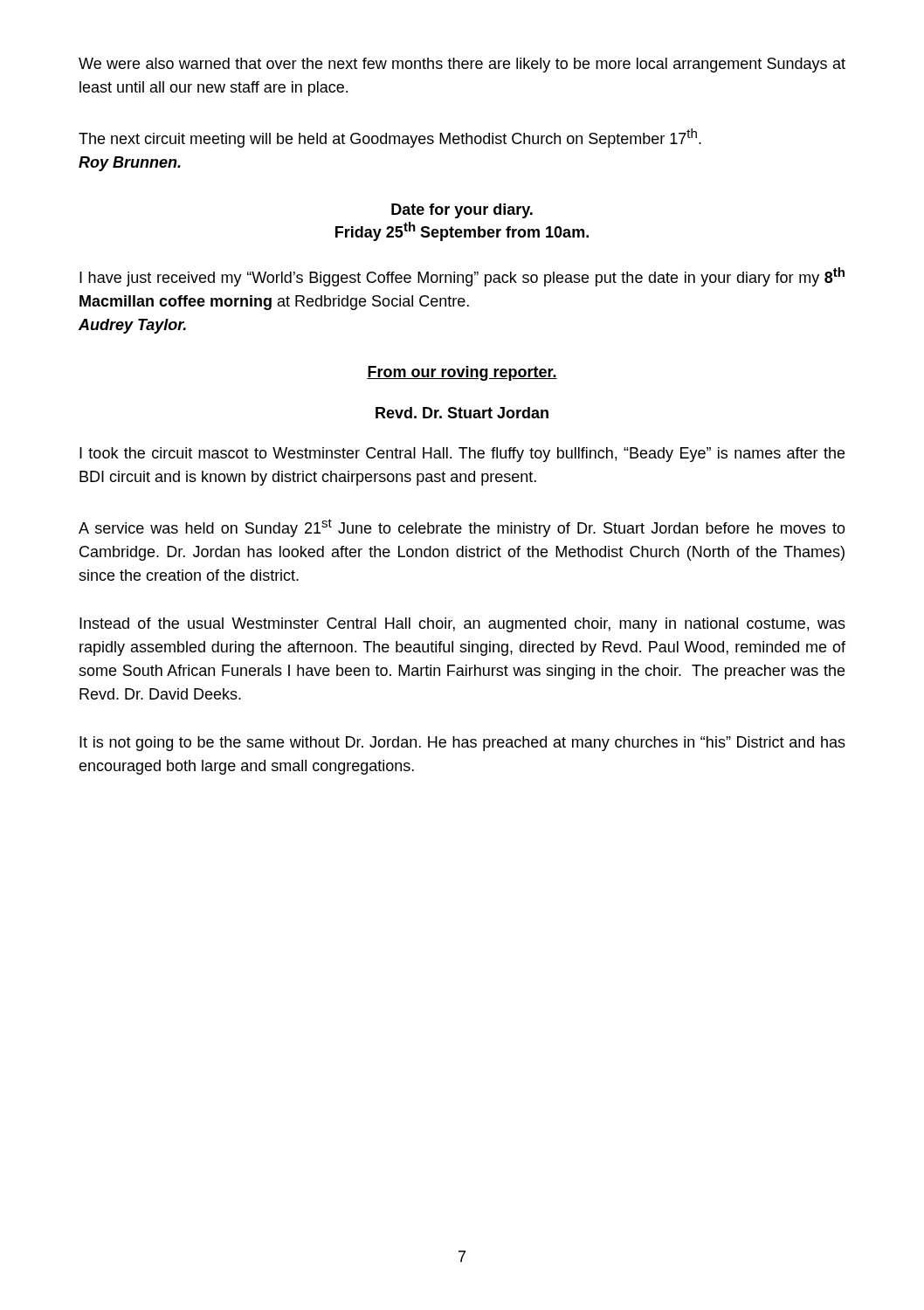
Task: Point to the region starting "It is not going to be the"
Action: click(462, 754)
